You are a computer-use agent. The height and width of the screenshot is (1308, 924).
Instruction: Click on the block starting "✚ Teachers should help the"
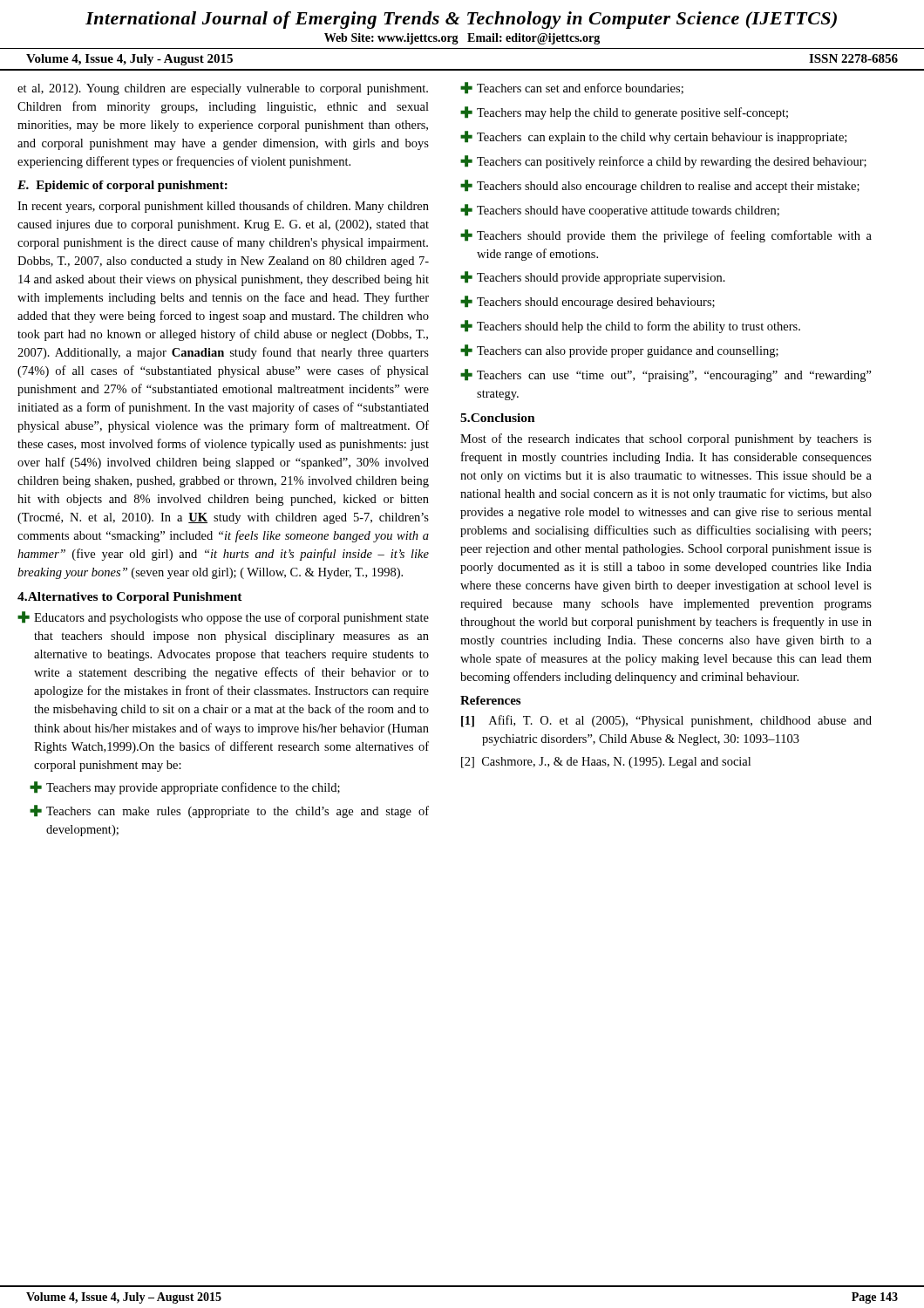coord(631,327)
